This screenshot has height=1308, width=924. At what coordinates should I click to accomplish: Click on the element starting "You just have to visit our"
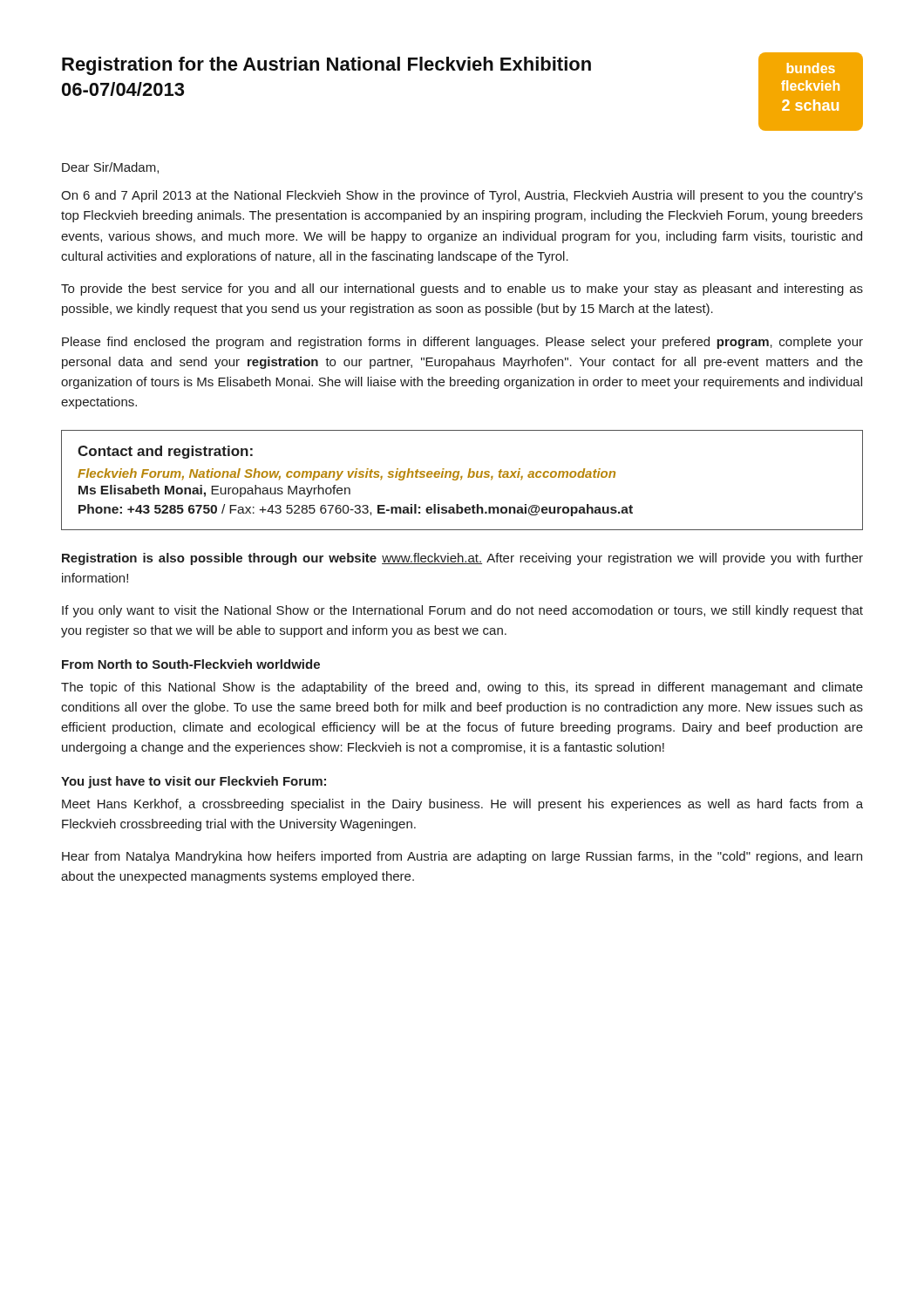pos(194,780)
